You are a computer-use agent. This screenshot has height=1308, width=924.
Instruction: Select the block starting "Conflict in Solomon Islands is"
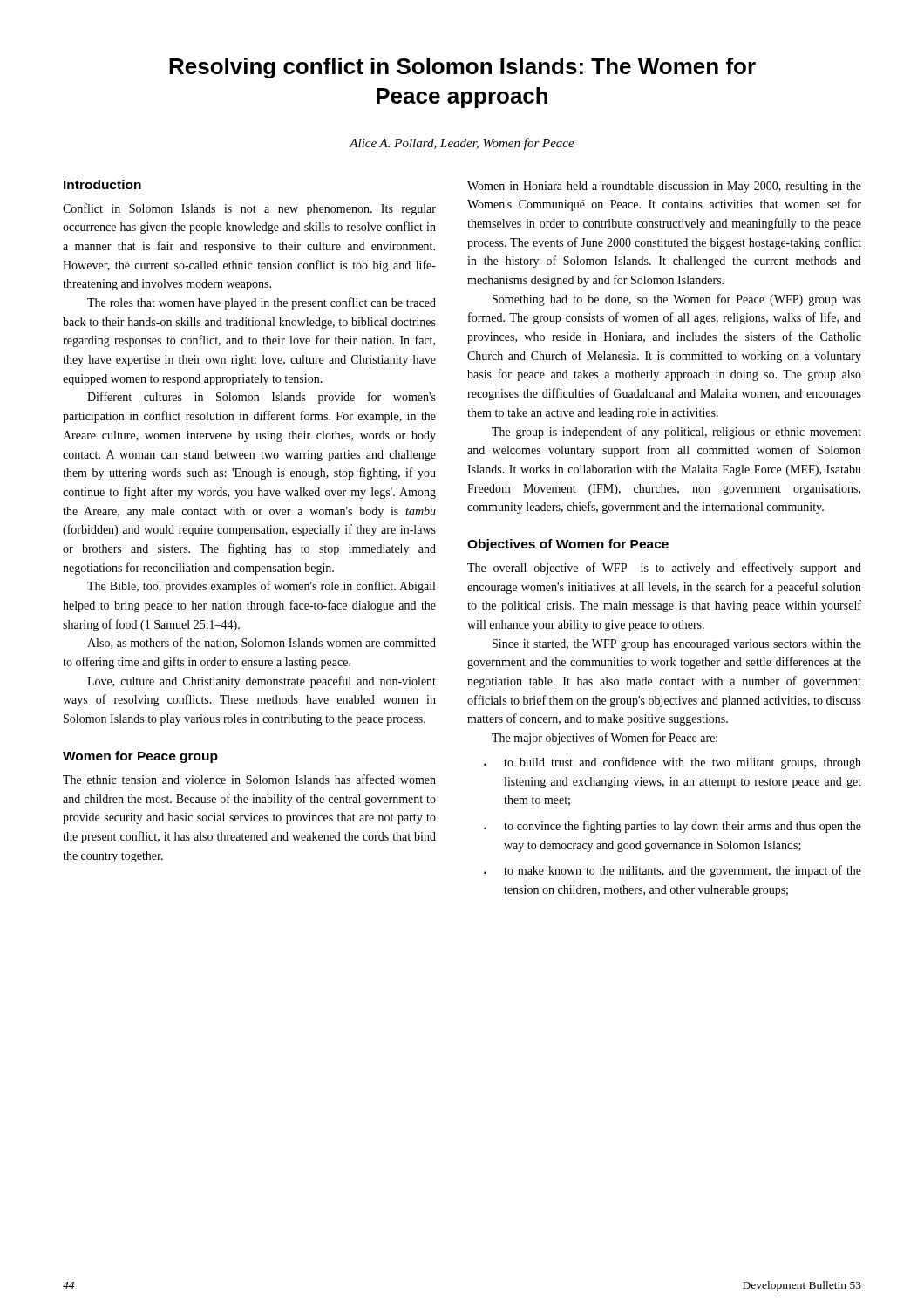click(249, 464)
